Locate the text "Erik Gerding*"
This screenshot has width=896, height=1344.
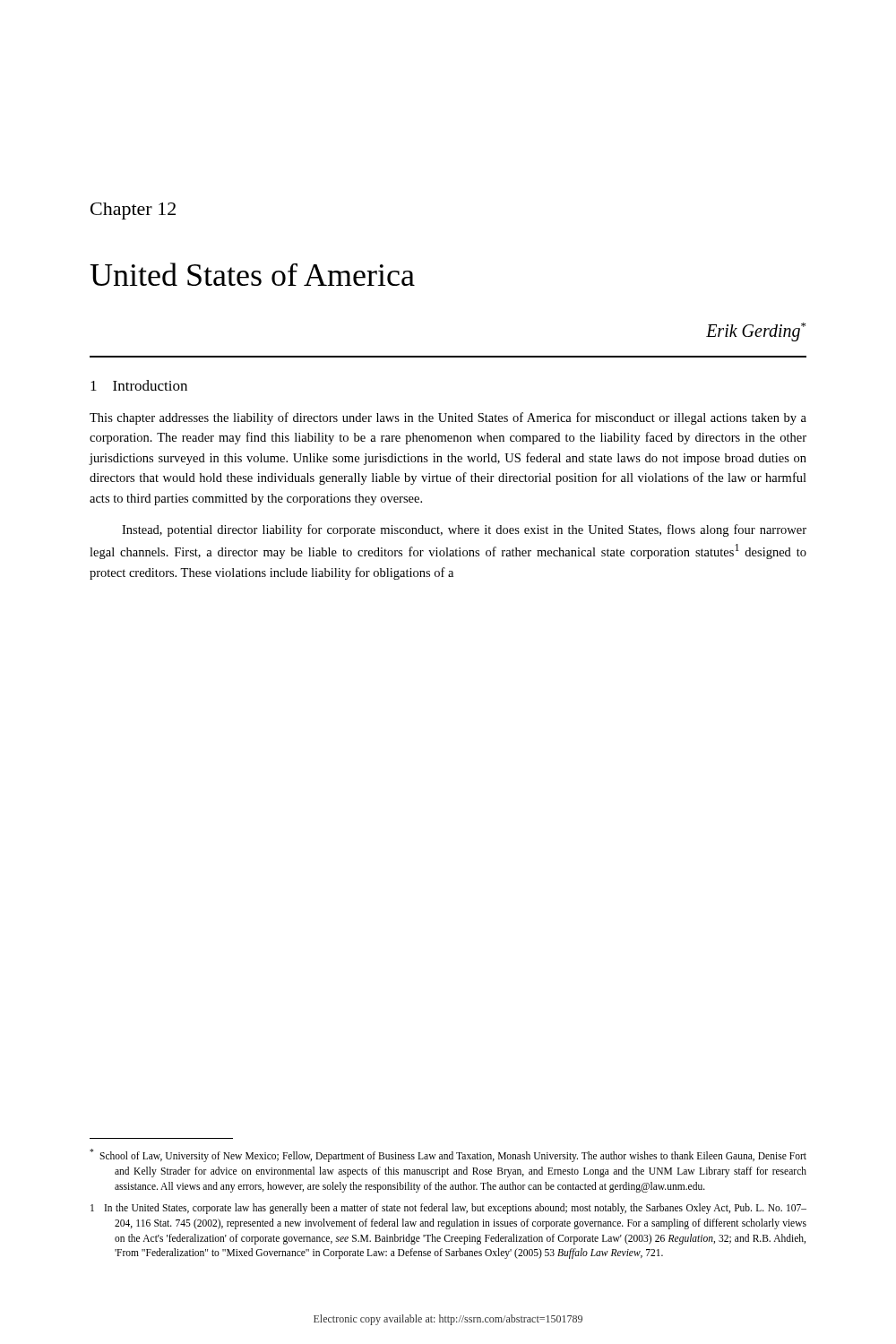(756, 330)
